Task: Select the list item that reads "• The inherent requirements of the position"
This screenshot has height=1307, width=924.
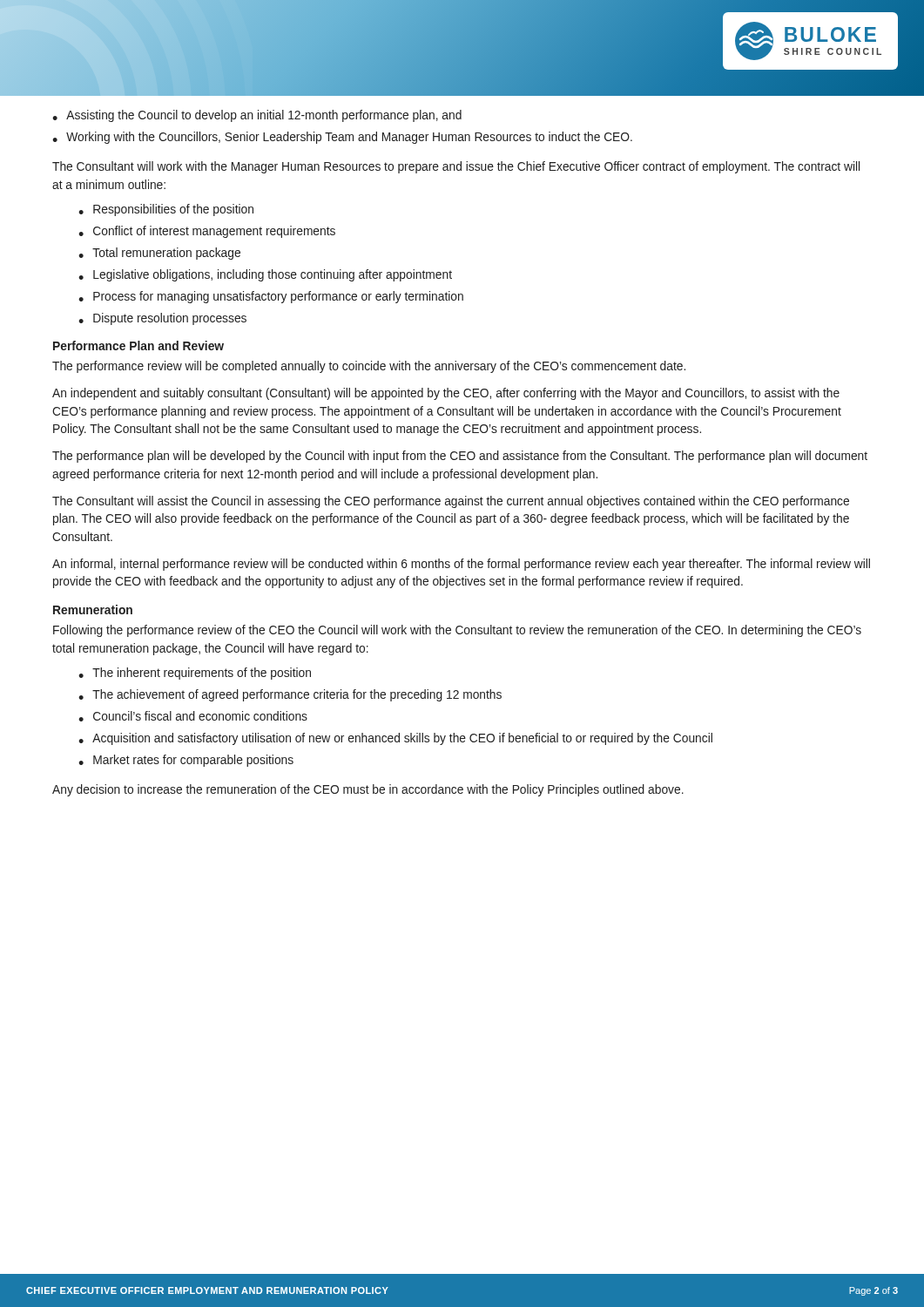Action: [x=195, y=676]
